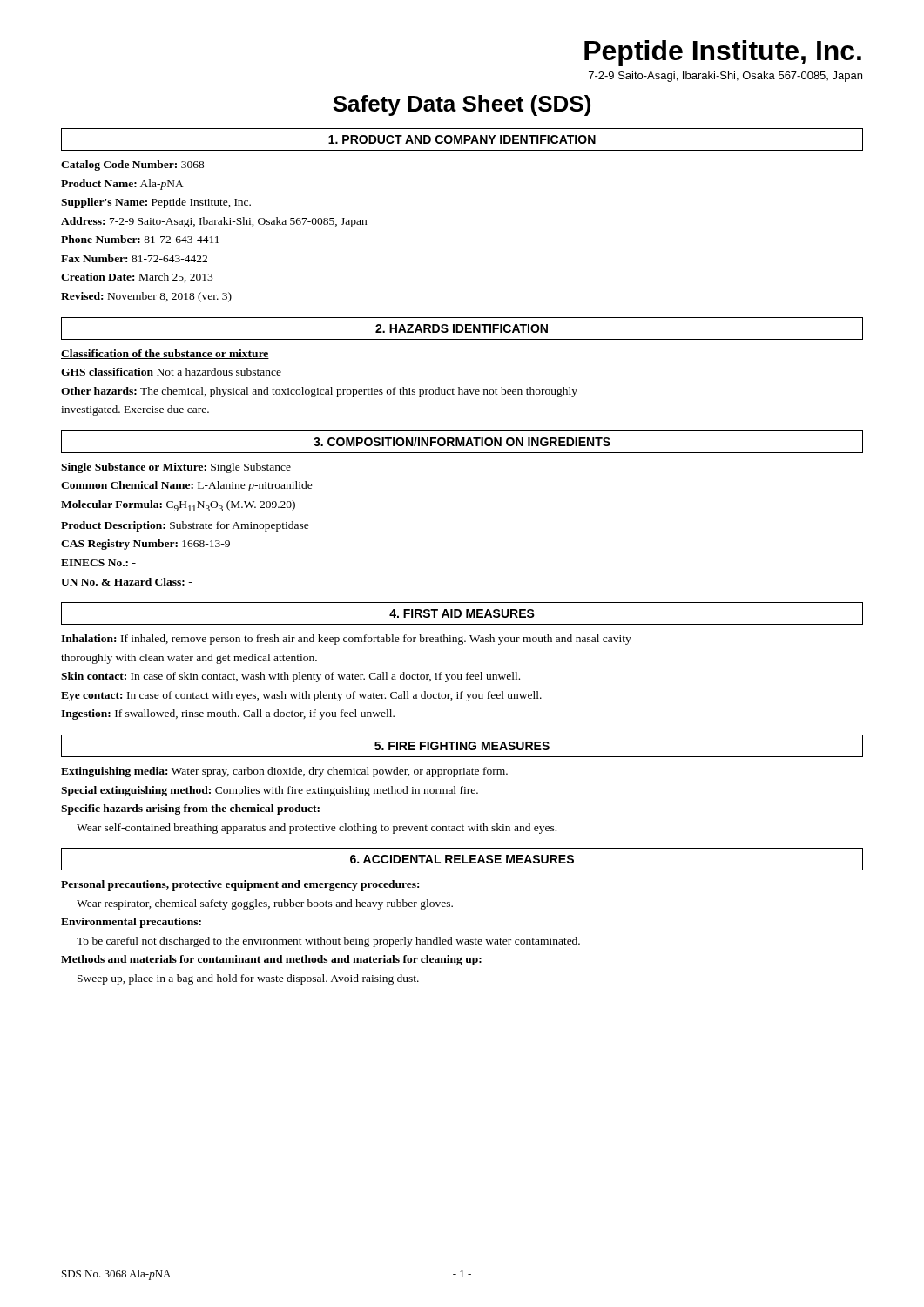Click the passage that begins "Inhalation: If inhaled, remove person to fresh air"
The width and height of the screenshot is (924, 1307).
tap(462, 676)
